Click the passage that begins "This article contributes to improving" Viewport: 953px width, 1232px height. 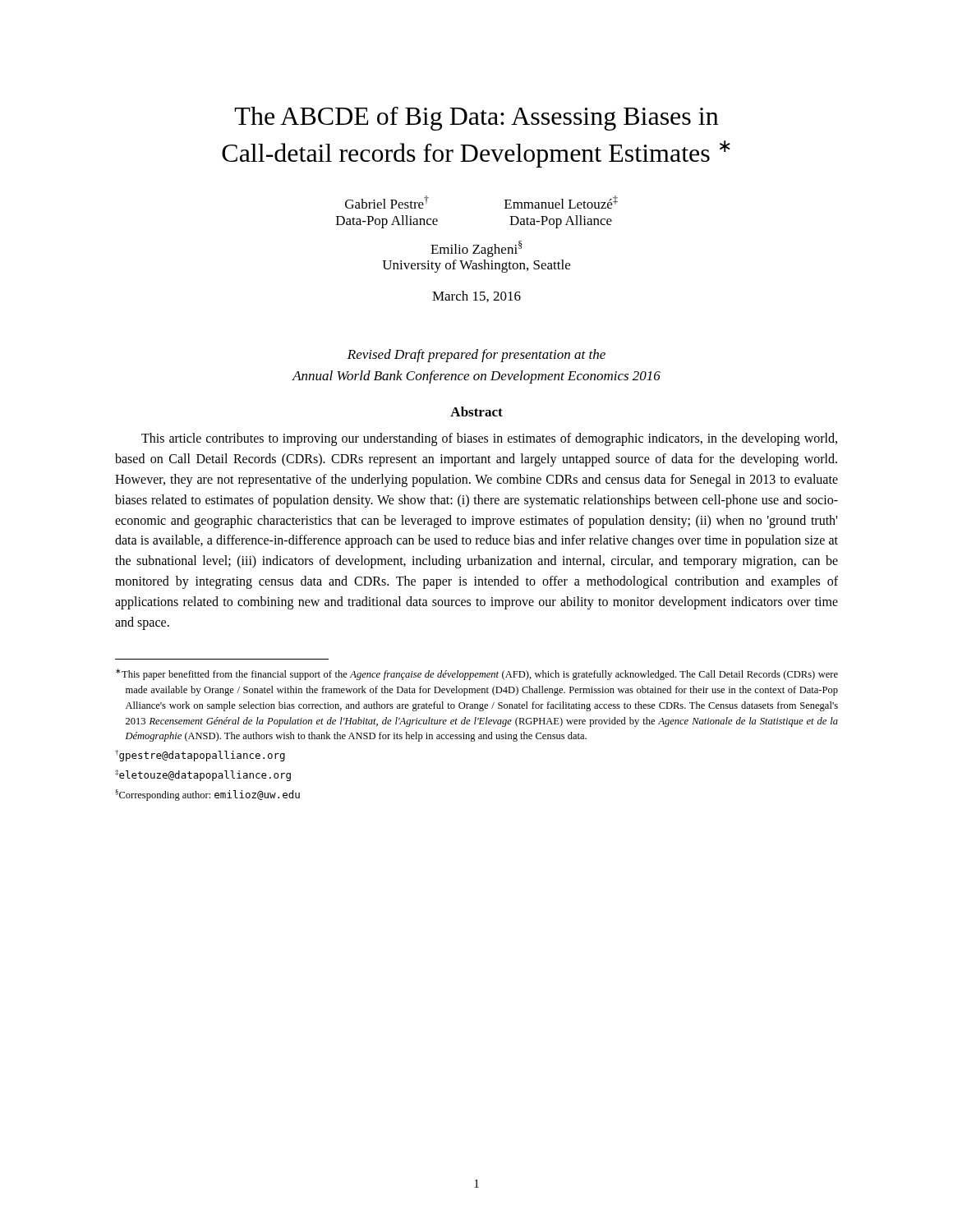point(476,530)
